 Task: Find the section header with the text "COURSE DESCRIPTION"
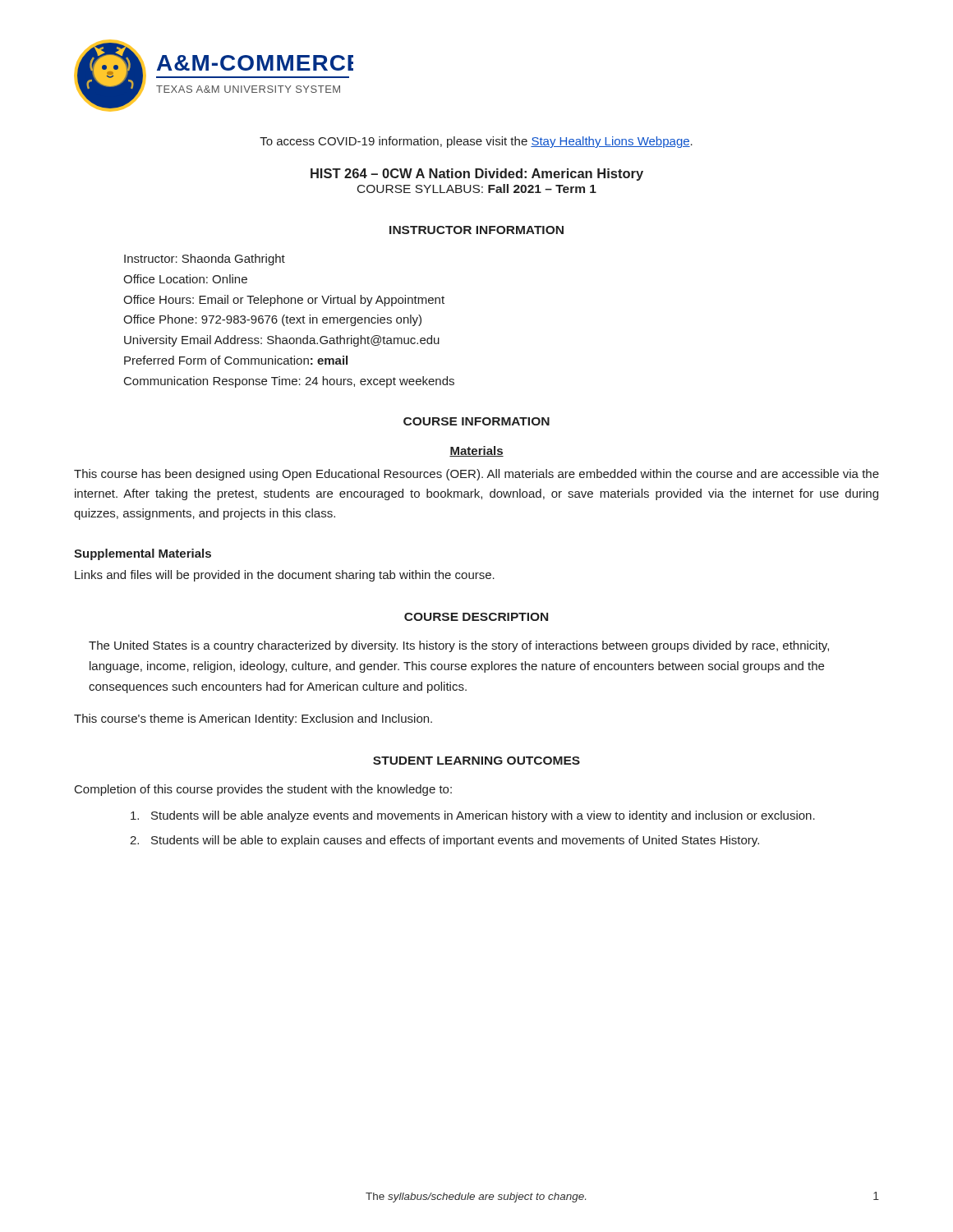point(476,617)
